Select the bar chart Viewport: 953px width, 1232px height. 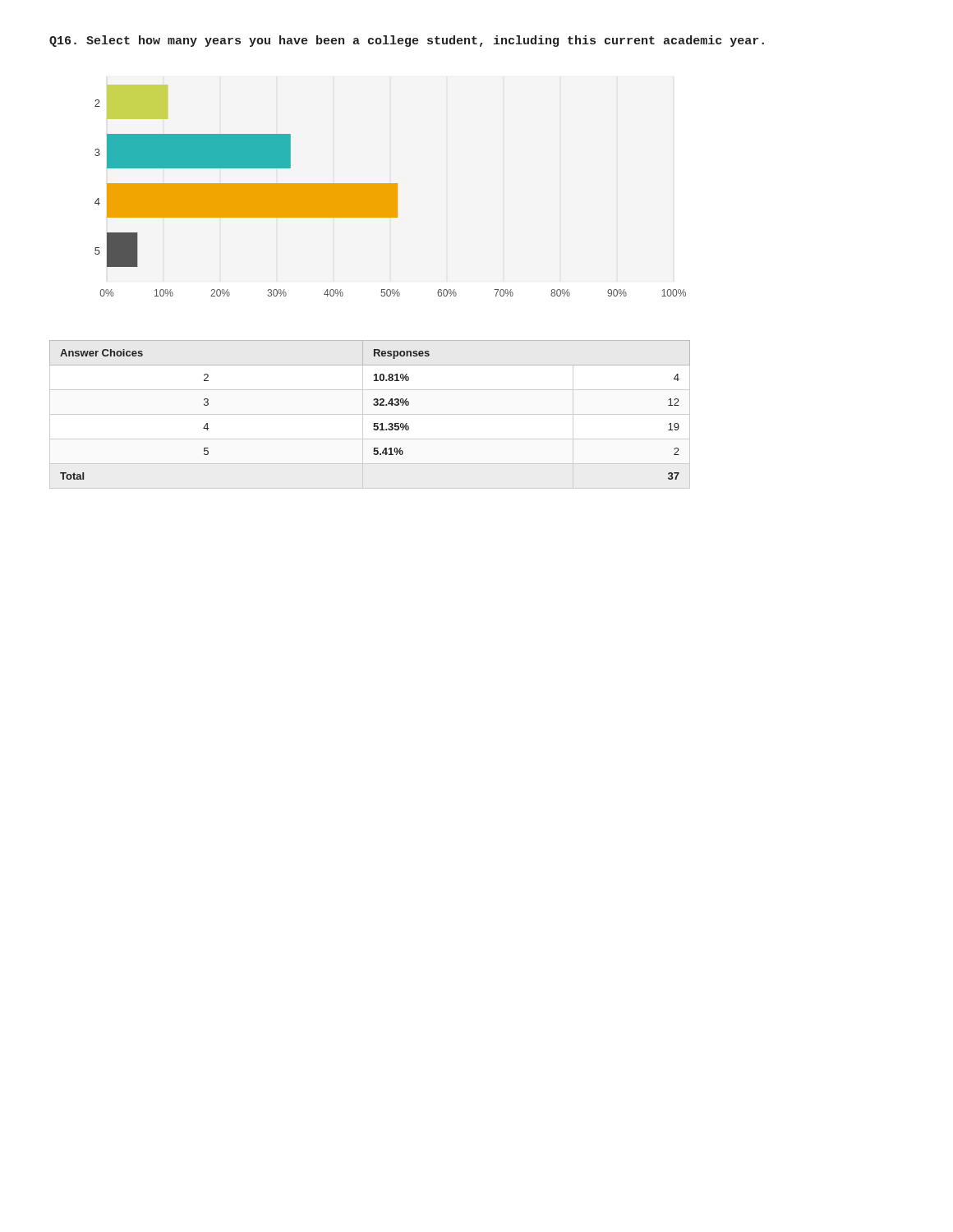[x=476, y=197]
